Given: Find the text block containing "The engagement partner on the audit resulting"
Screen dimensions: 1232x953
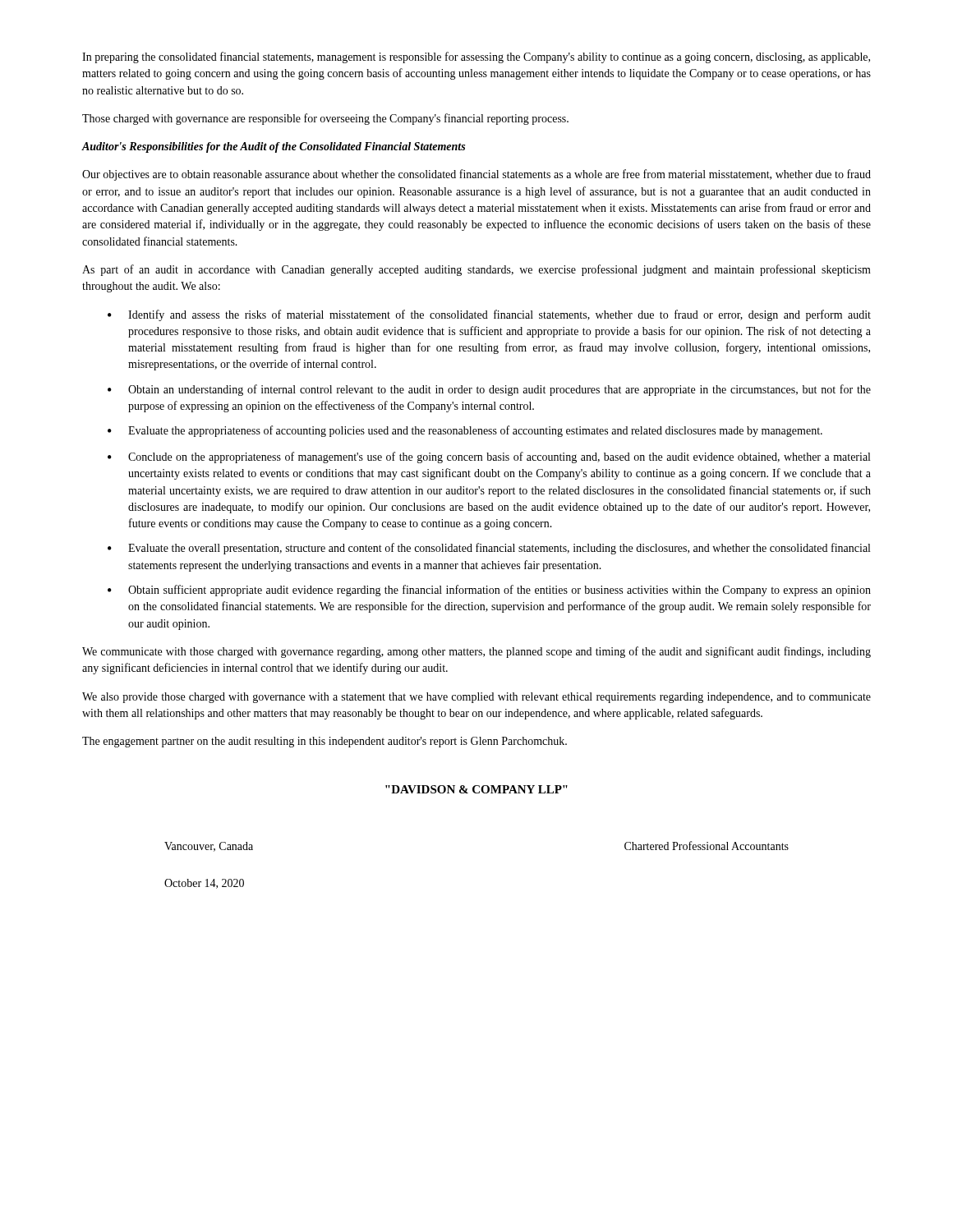Looking at the screenshot, I should coord(325,741).
